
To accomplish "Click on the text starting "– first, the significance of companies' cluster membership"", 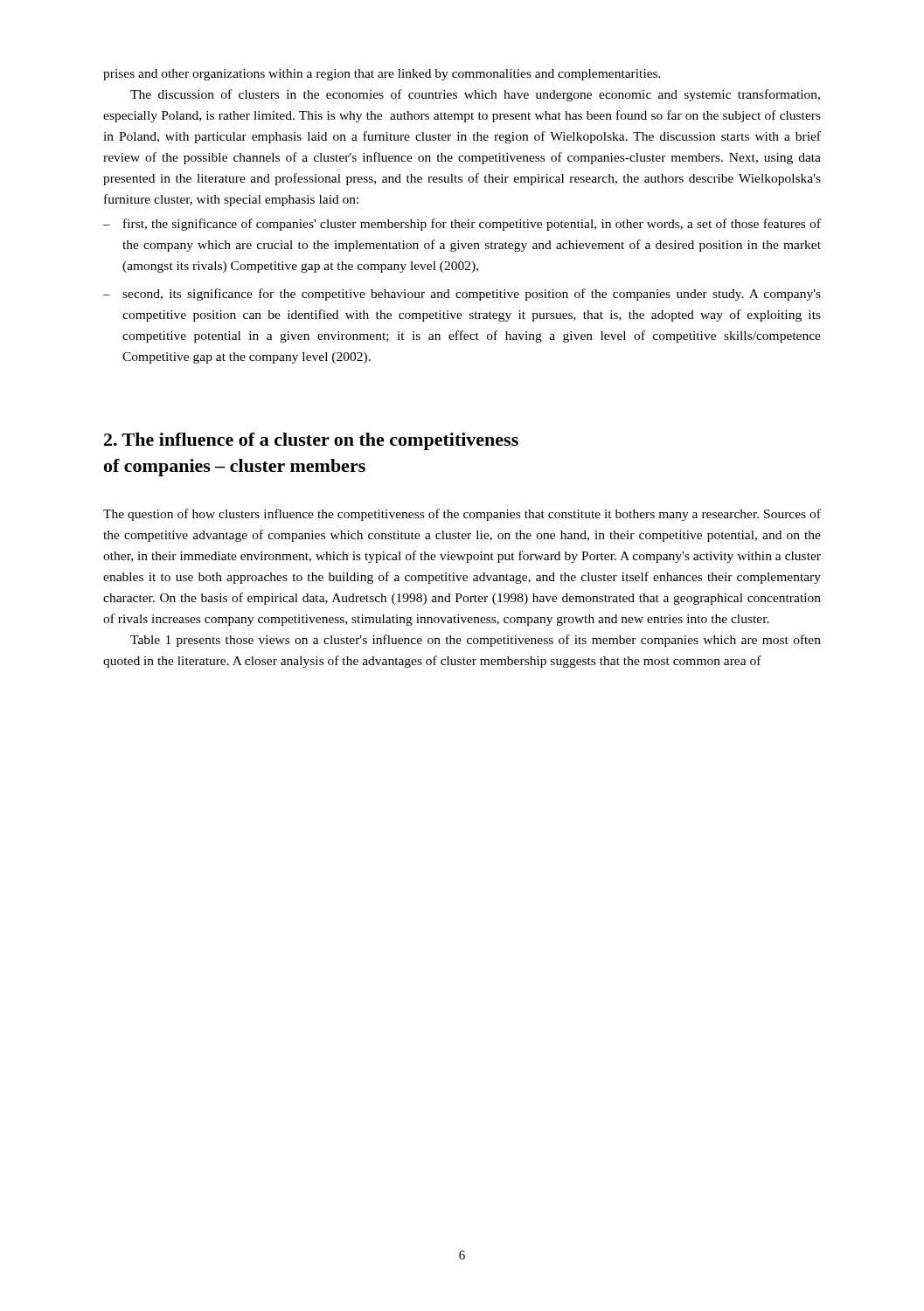I will tap(462, 245).
